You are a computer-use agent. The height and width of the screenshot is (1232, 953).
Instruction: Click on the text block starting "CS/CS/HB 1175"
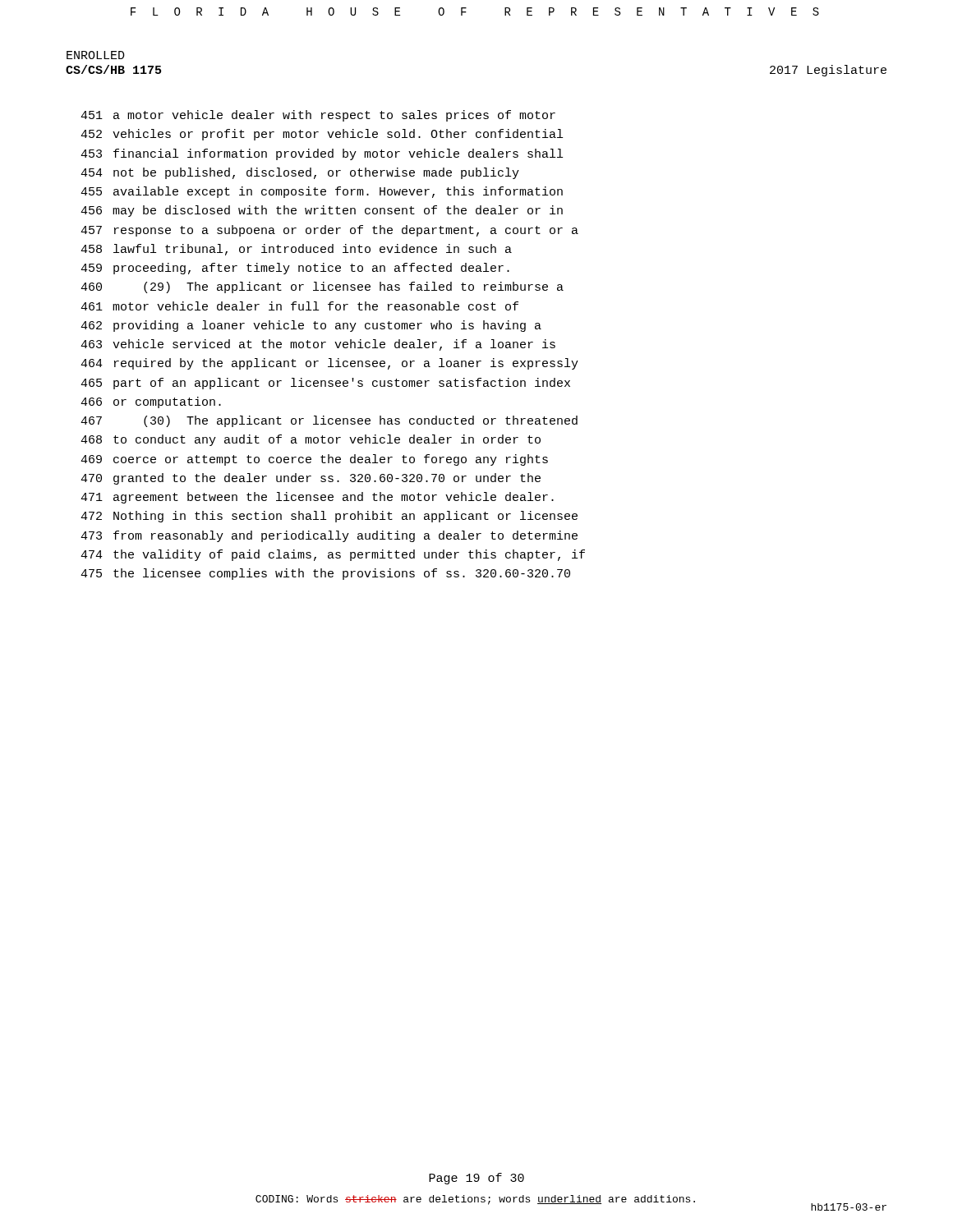pos(114,71)
